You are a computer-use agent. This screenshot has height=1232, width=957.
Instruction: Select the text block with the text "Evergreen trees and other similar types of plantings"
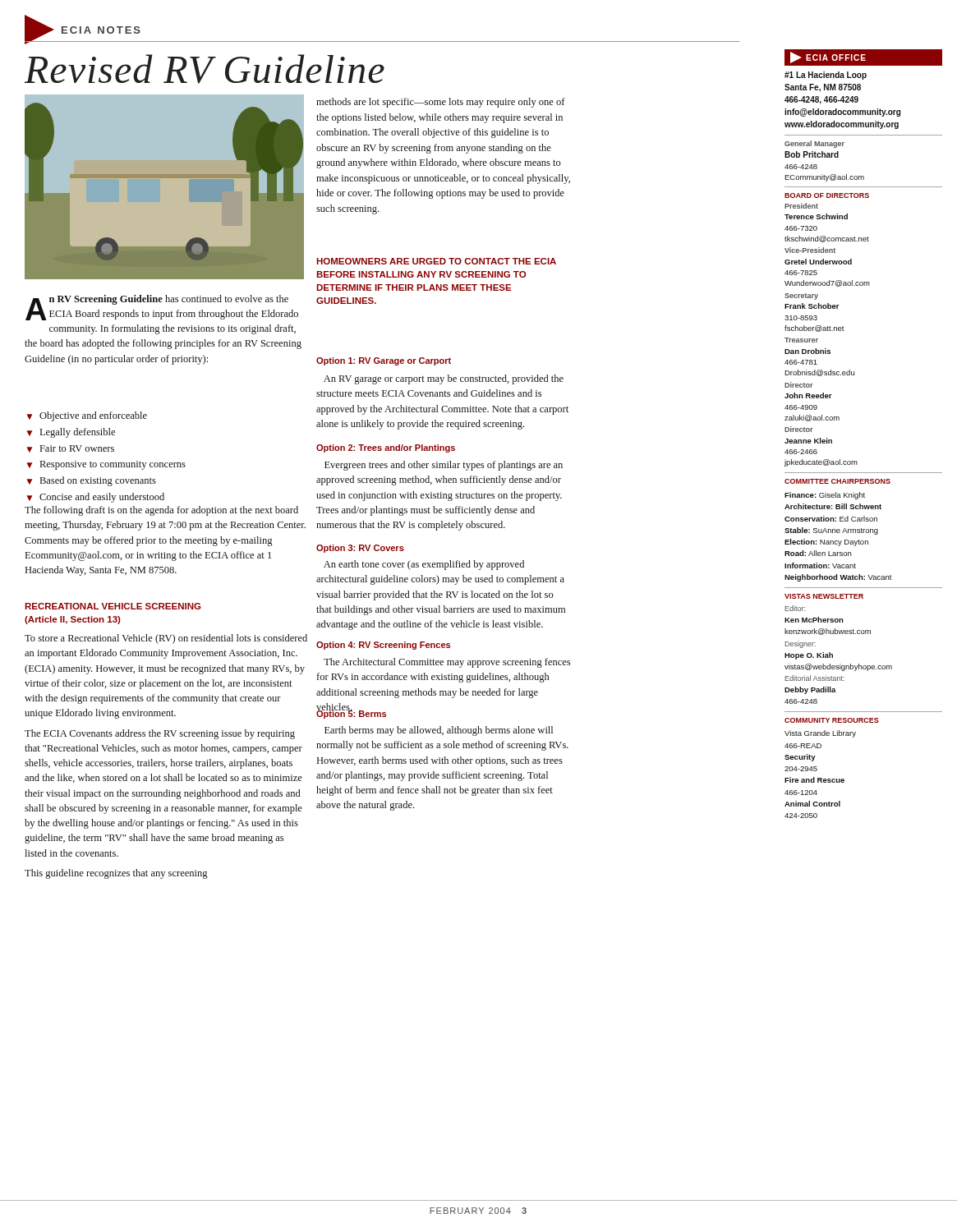point(444,495)
